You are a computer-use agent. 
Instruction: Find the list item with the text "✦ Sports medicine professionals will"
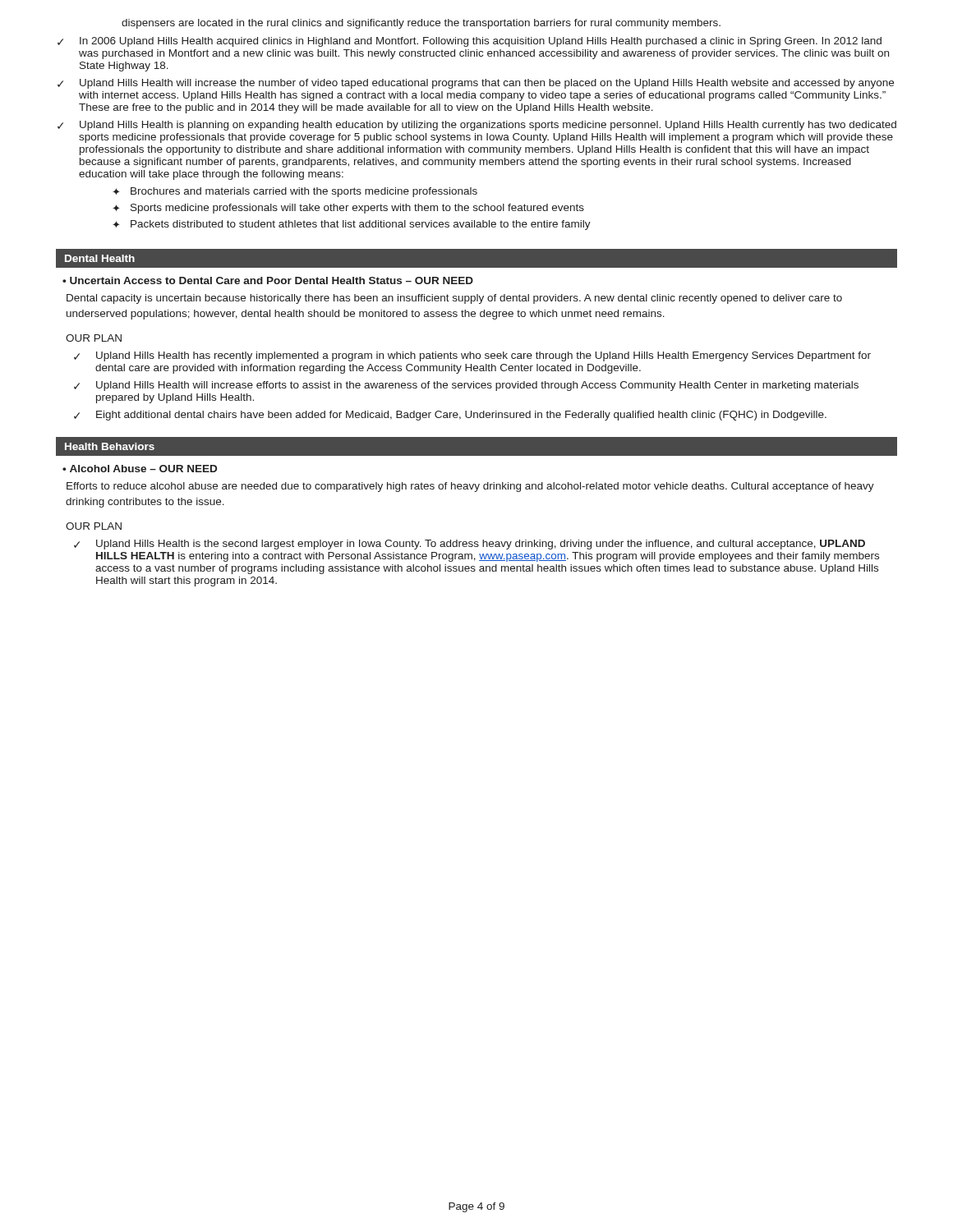pyautogui.click(x=504, y=207)
